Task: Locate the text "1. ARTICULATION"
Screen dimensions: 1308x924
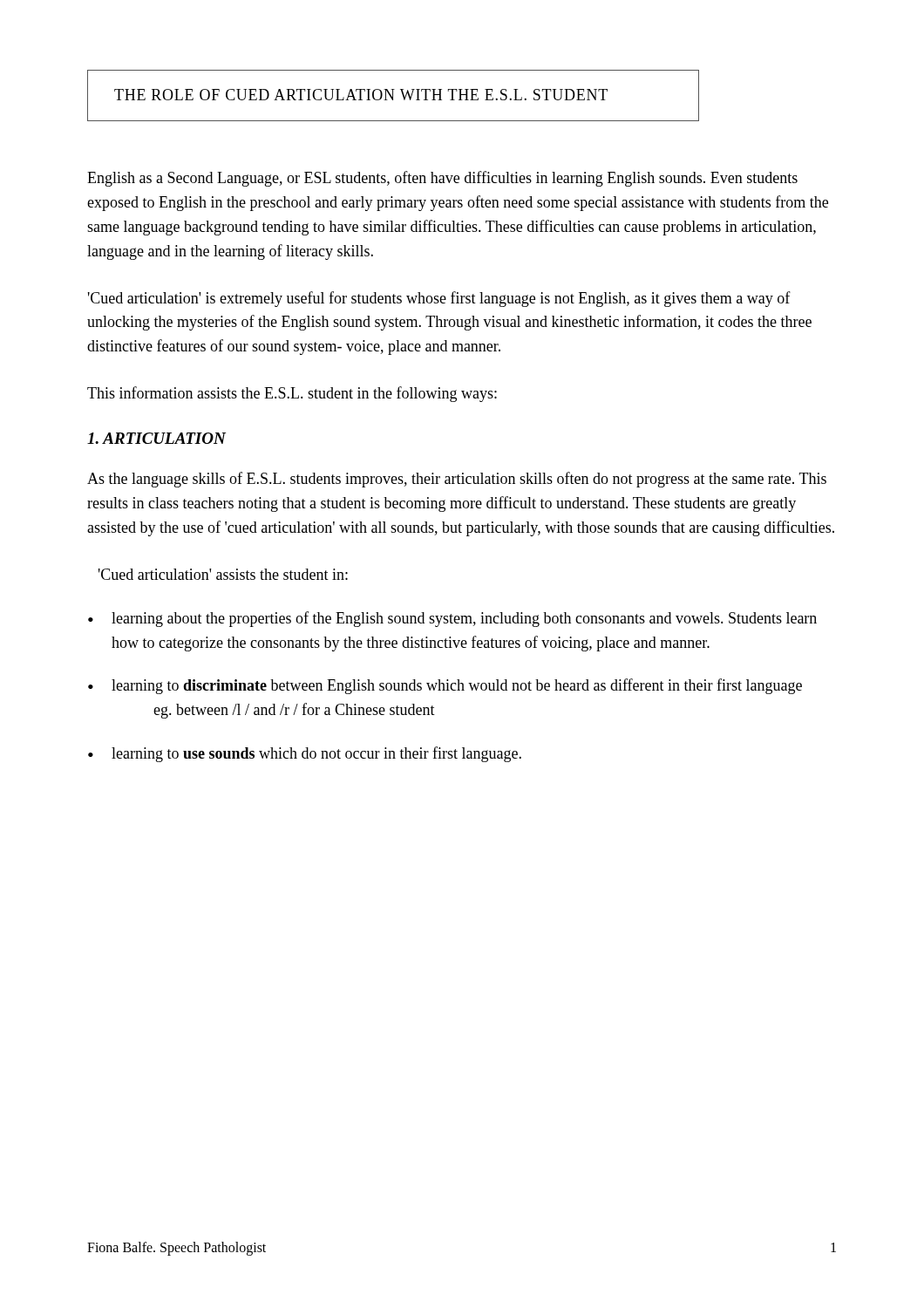Action: 156,438
